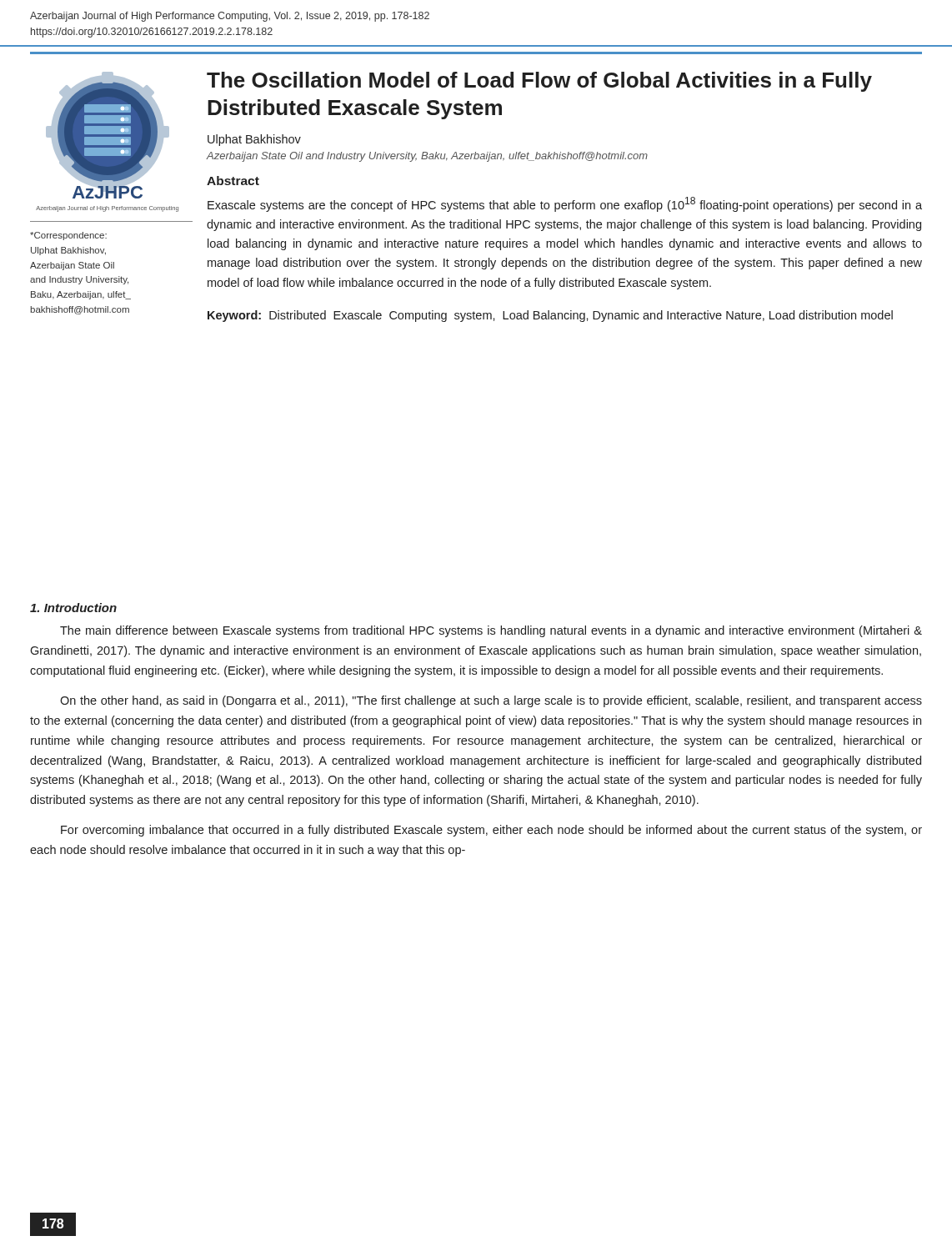Locate the logo
The image size is (952, 1251).
107,140
